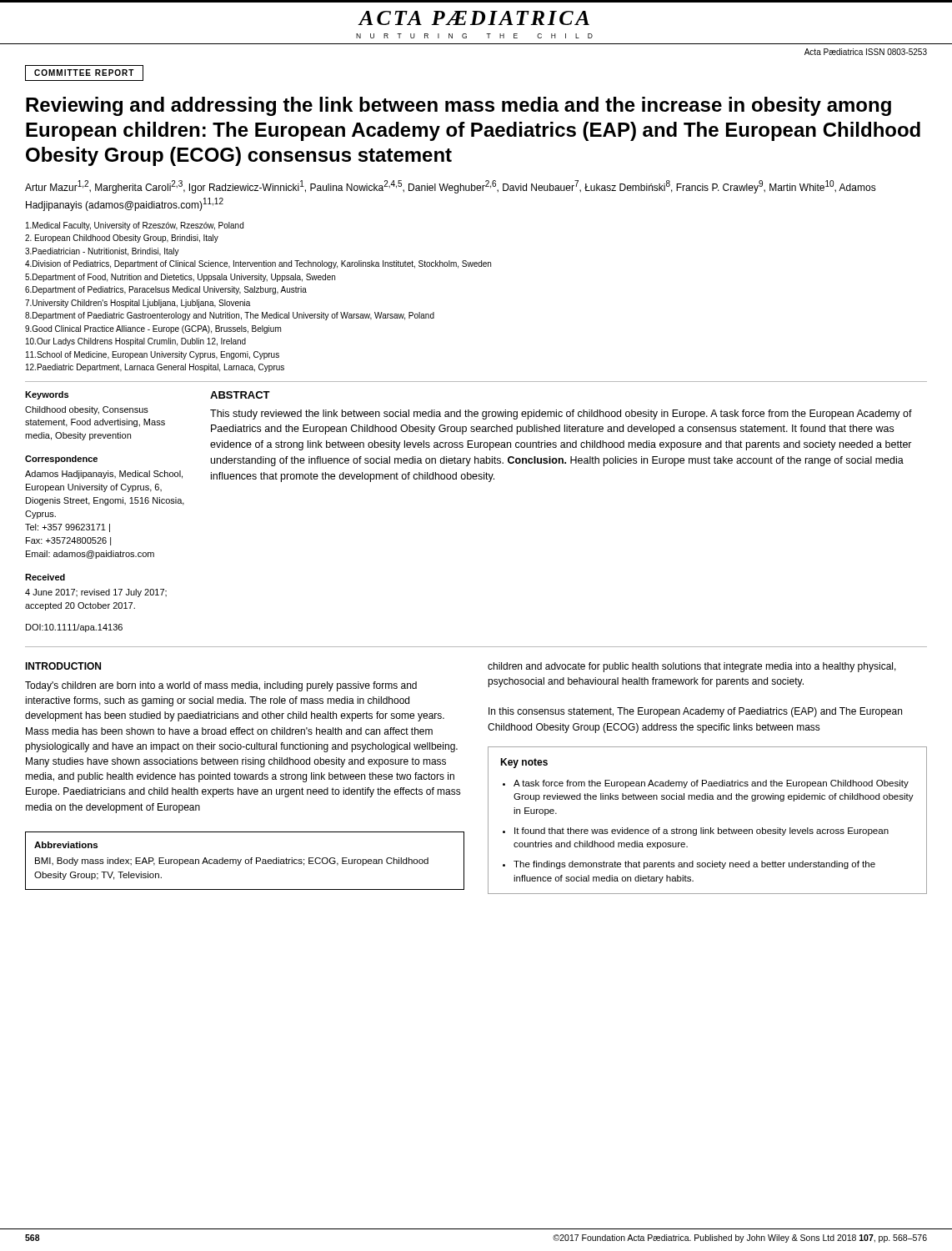952x1251 pixels.
Task: Select the text starting "Acta Pædiatrica ISSN 0803-5253"
Action: 866,52
